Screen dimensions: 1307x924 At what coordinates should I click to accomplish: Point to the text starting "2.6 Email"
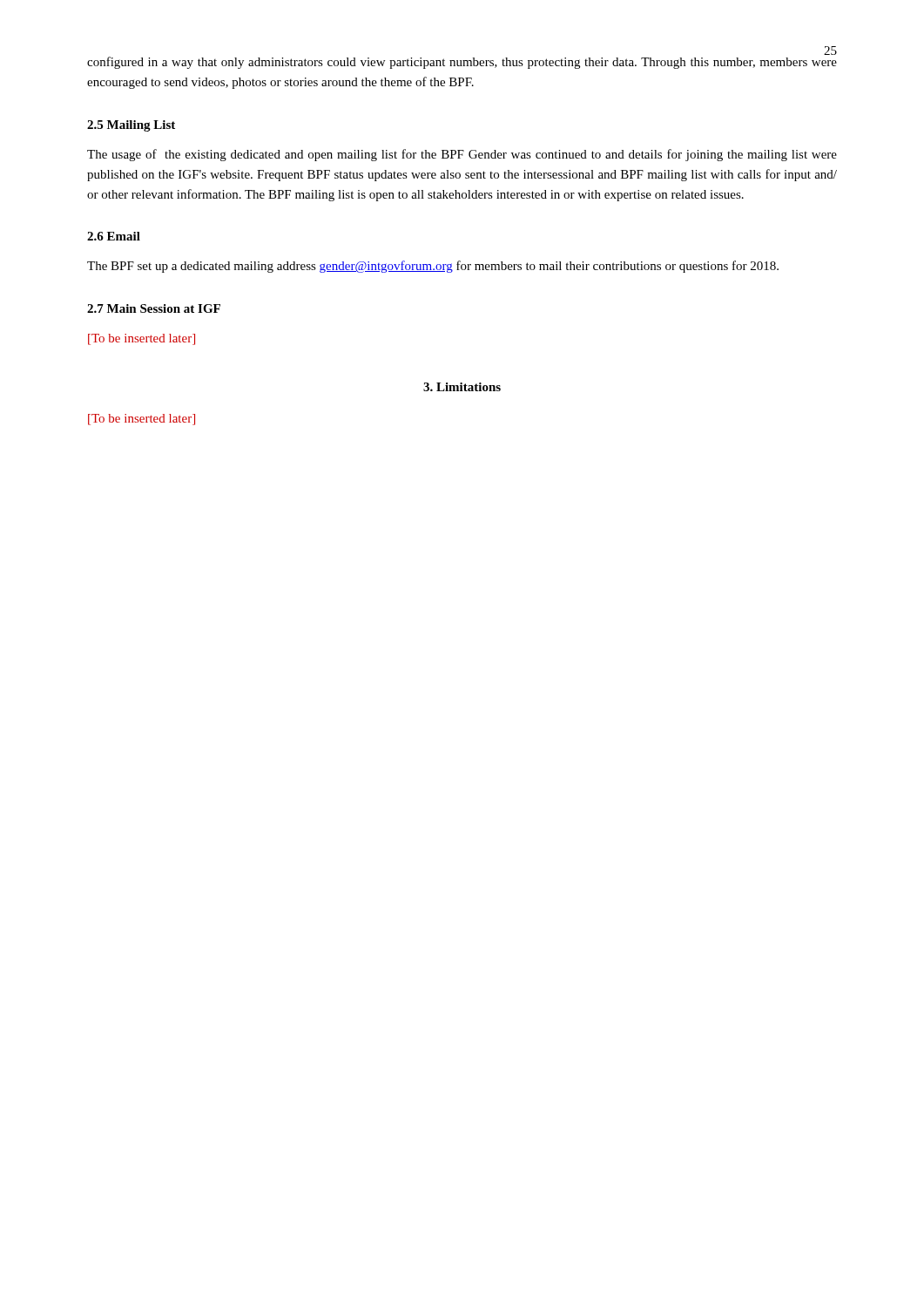(x=114, y=236)
